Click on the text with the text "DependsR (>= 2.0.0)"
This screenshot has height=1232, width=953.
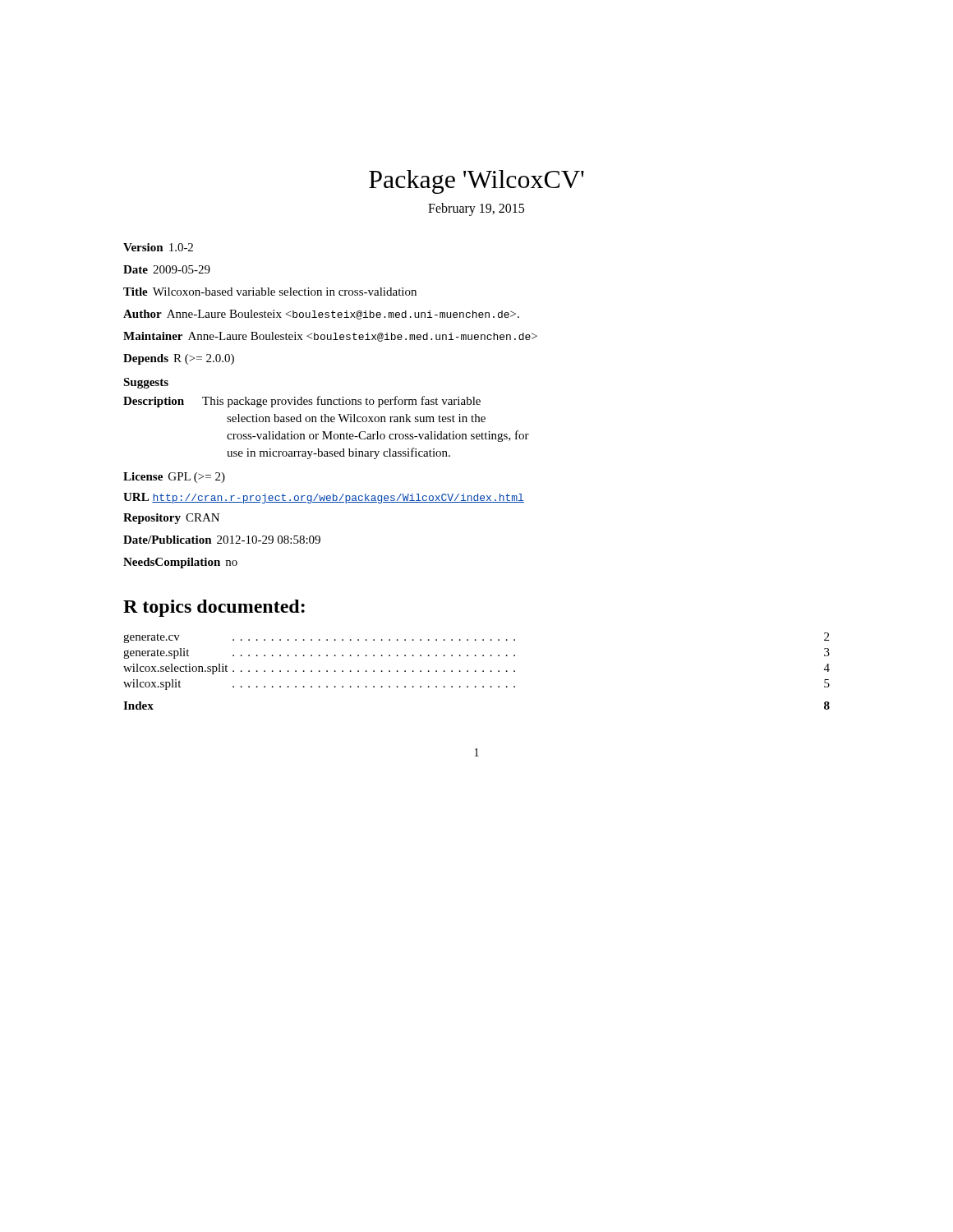[x=179, y=359]
